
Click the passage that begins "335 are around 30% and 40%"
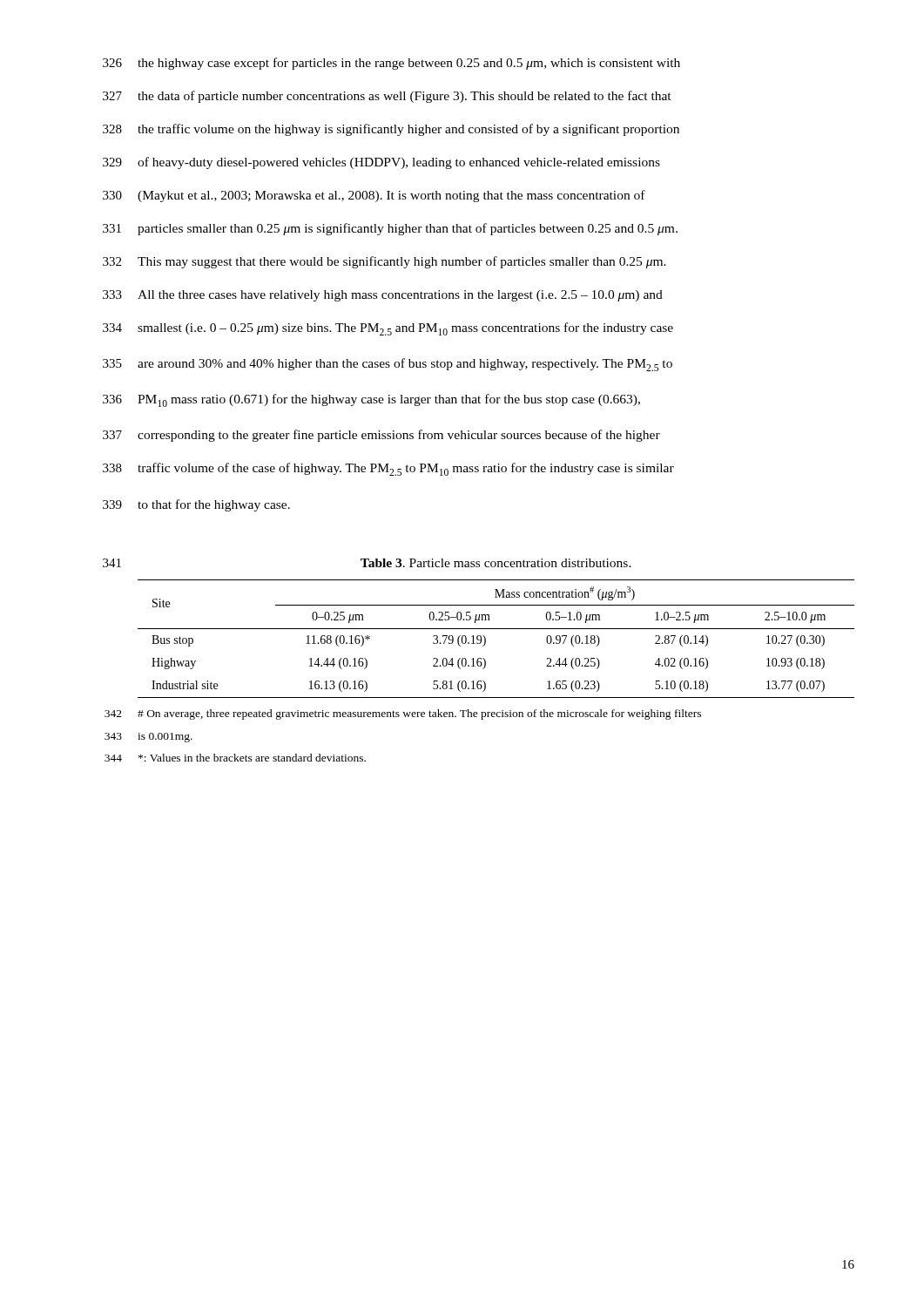click(x=471, y=365)
